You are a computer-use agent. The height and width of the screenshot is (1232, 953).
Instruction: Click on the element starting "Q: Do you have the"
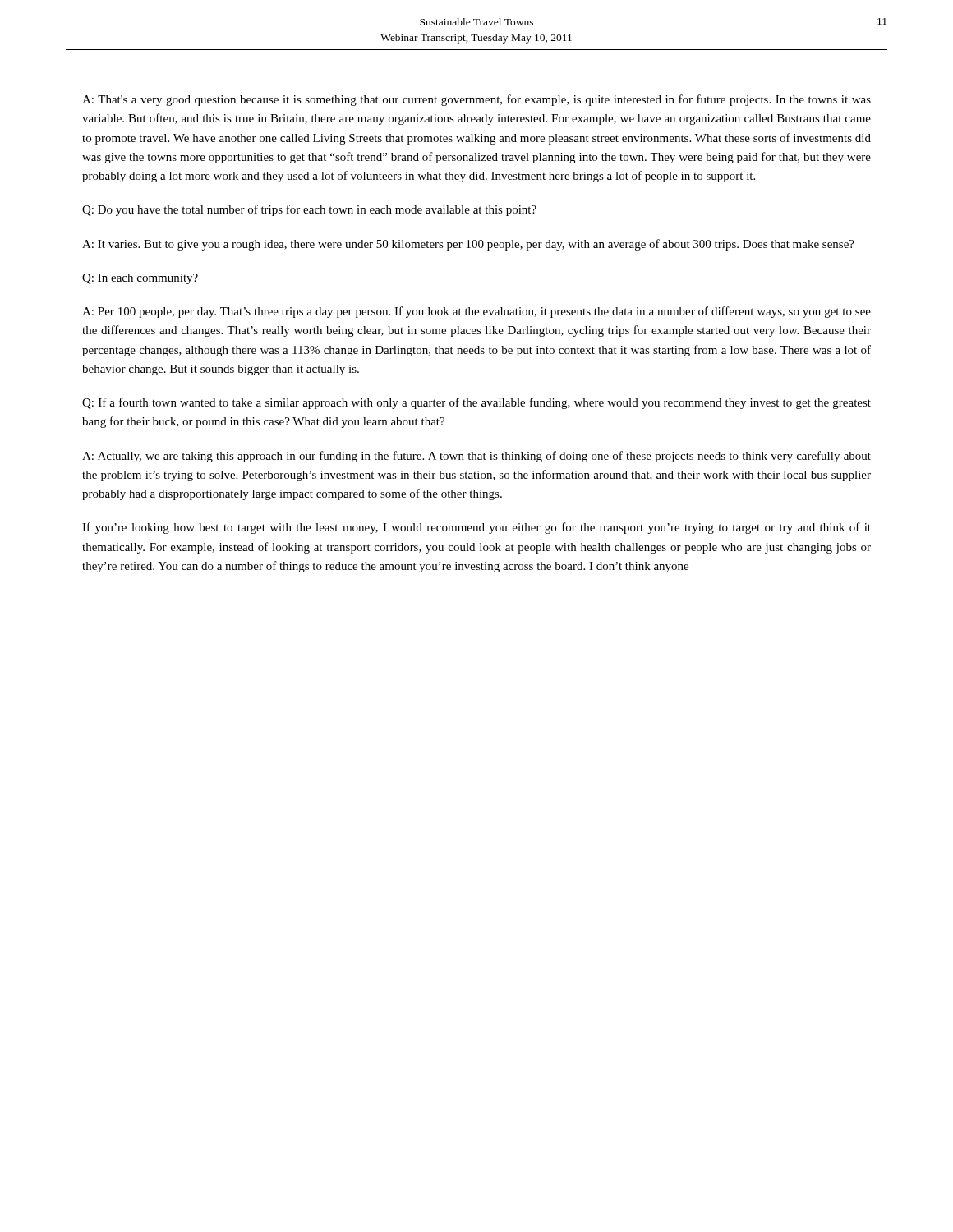pyautogui.click(x=309, y=210)
